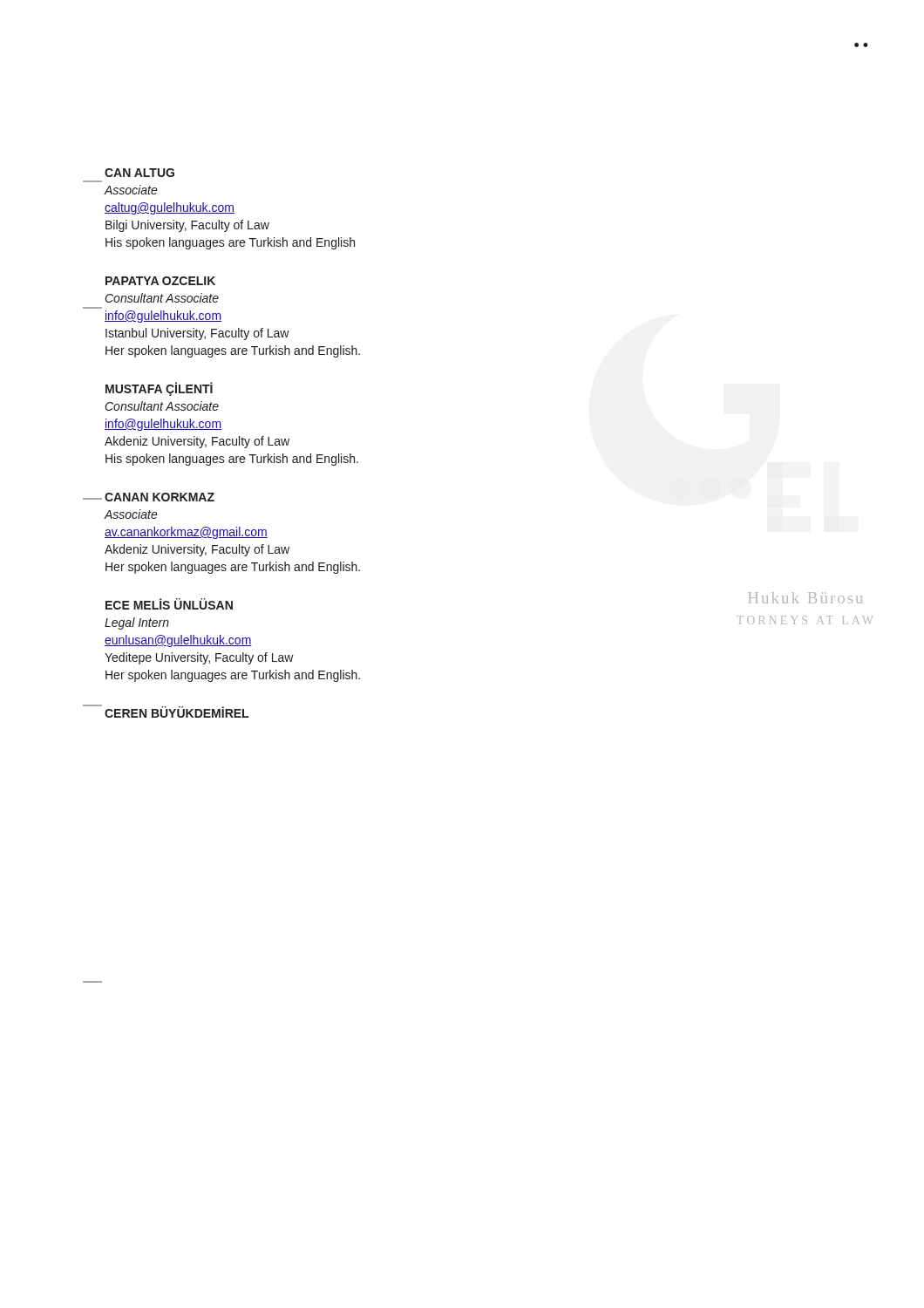This screenshot has width=924, height=1308.
Task: Navigate to the region starting "Legal Intern"
Action: pos(137,623)
